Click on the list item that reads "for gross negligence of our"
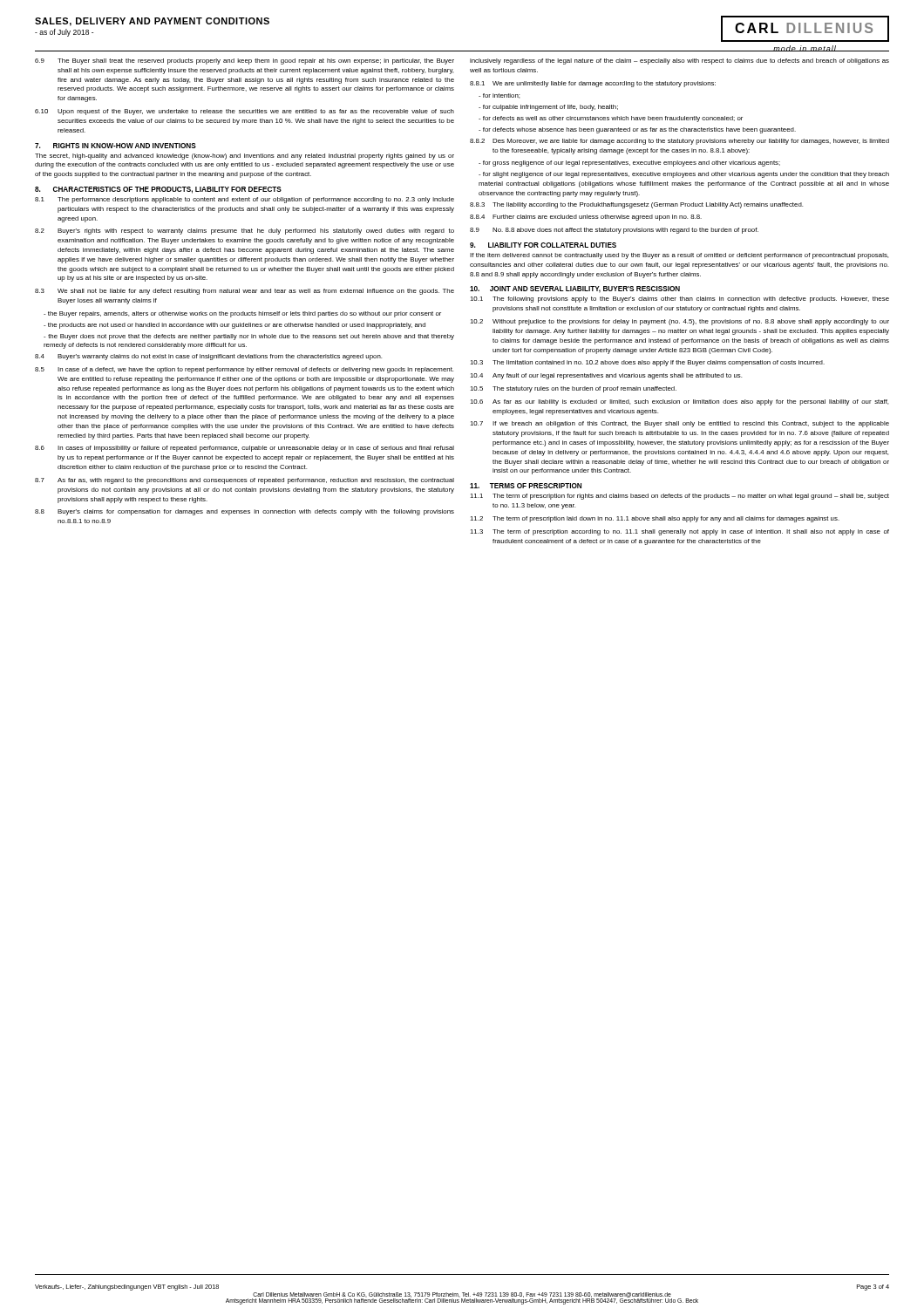924x1308 pixels. point(629,163)
